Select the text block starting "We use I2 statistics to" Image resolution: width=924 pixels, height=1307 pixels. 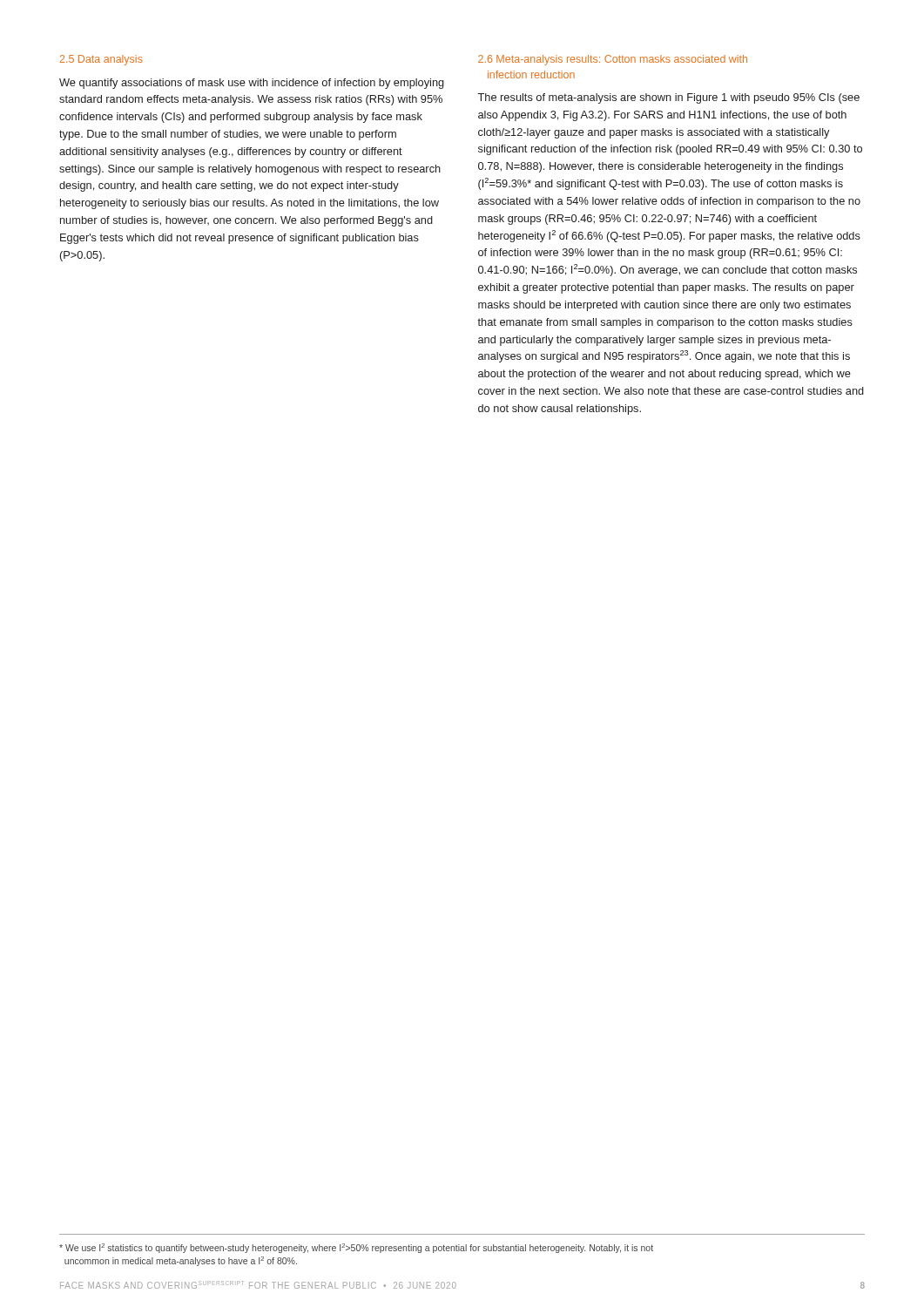click(462, 1255)
